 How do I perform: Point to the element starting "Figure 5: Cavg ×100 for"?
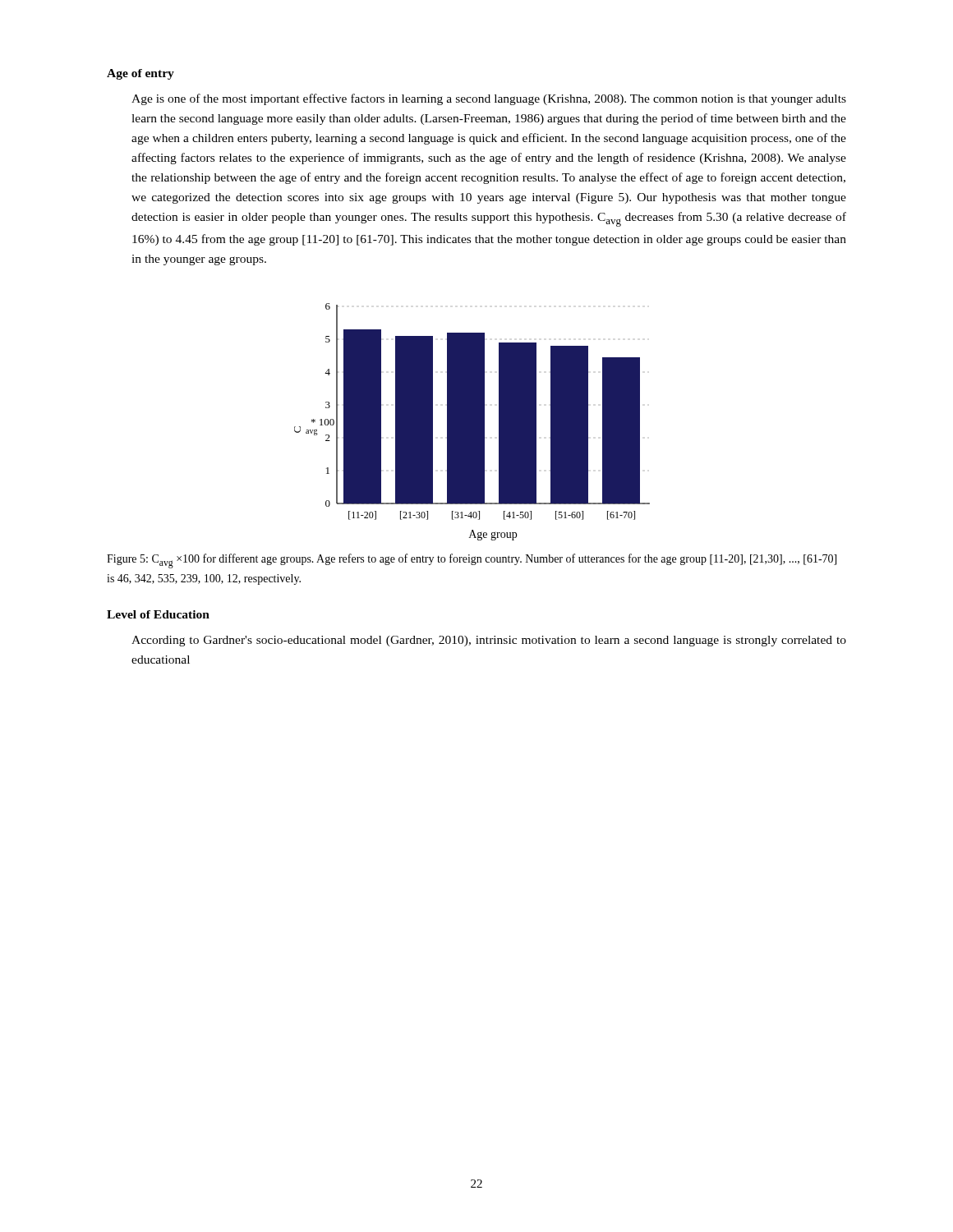click(x=472, y=569)
